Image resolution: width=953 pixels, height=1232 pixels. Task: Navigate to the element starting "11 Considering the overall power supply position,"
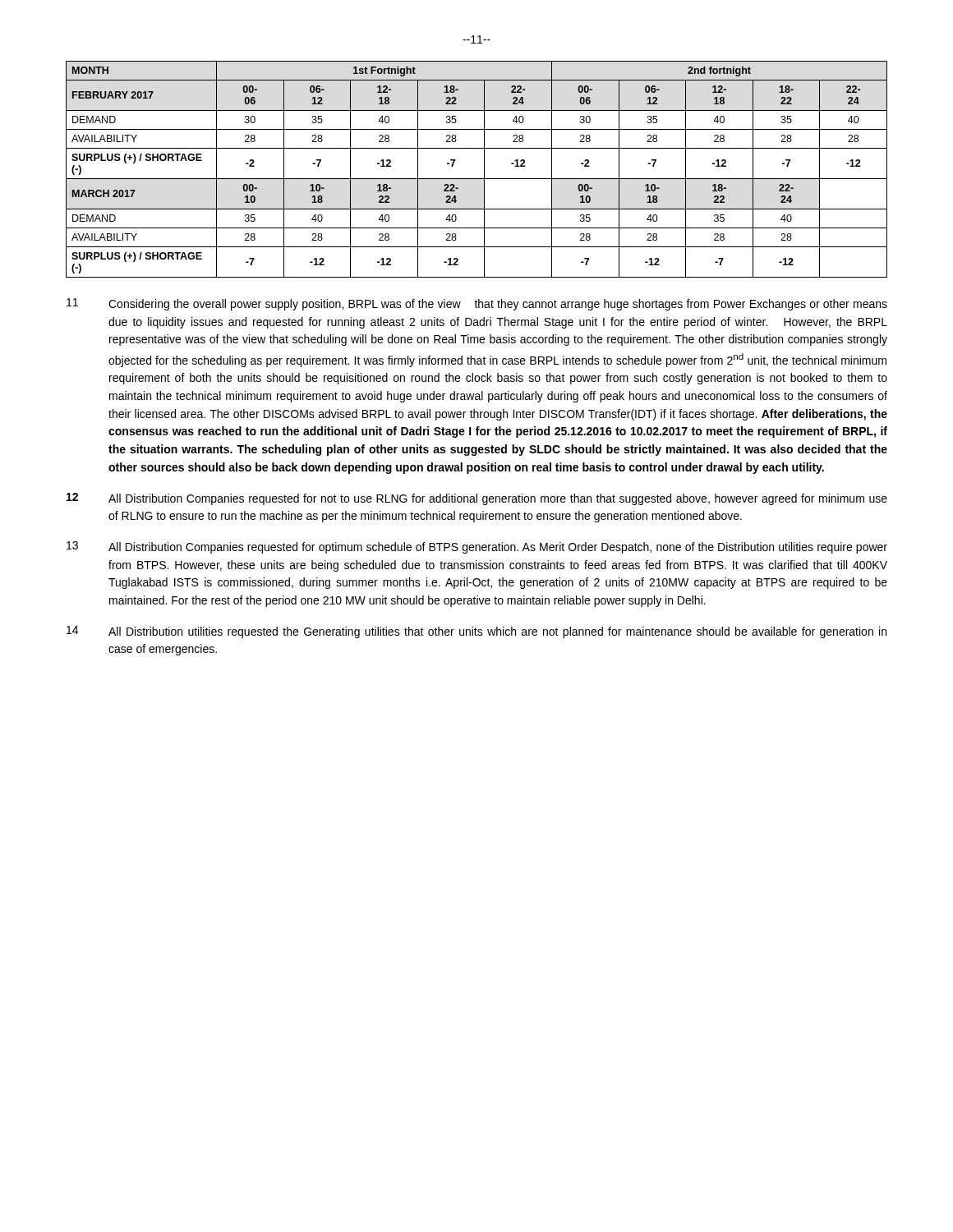(x=476, y=386)
